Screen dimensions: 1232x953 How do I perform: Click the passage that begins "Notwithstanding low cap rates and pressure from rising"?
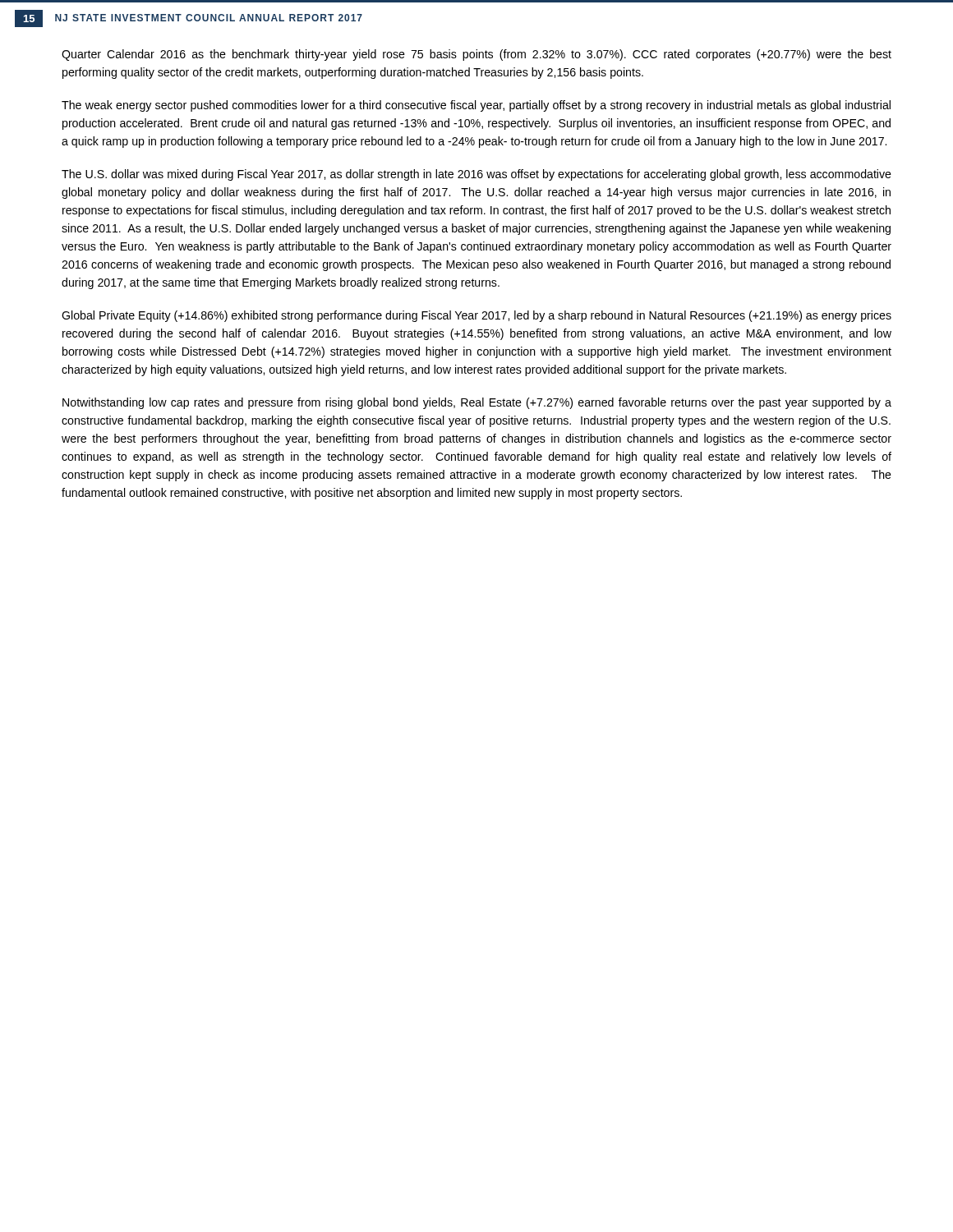click(476, 448)
